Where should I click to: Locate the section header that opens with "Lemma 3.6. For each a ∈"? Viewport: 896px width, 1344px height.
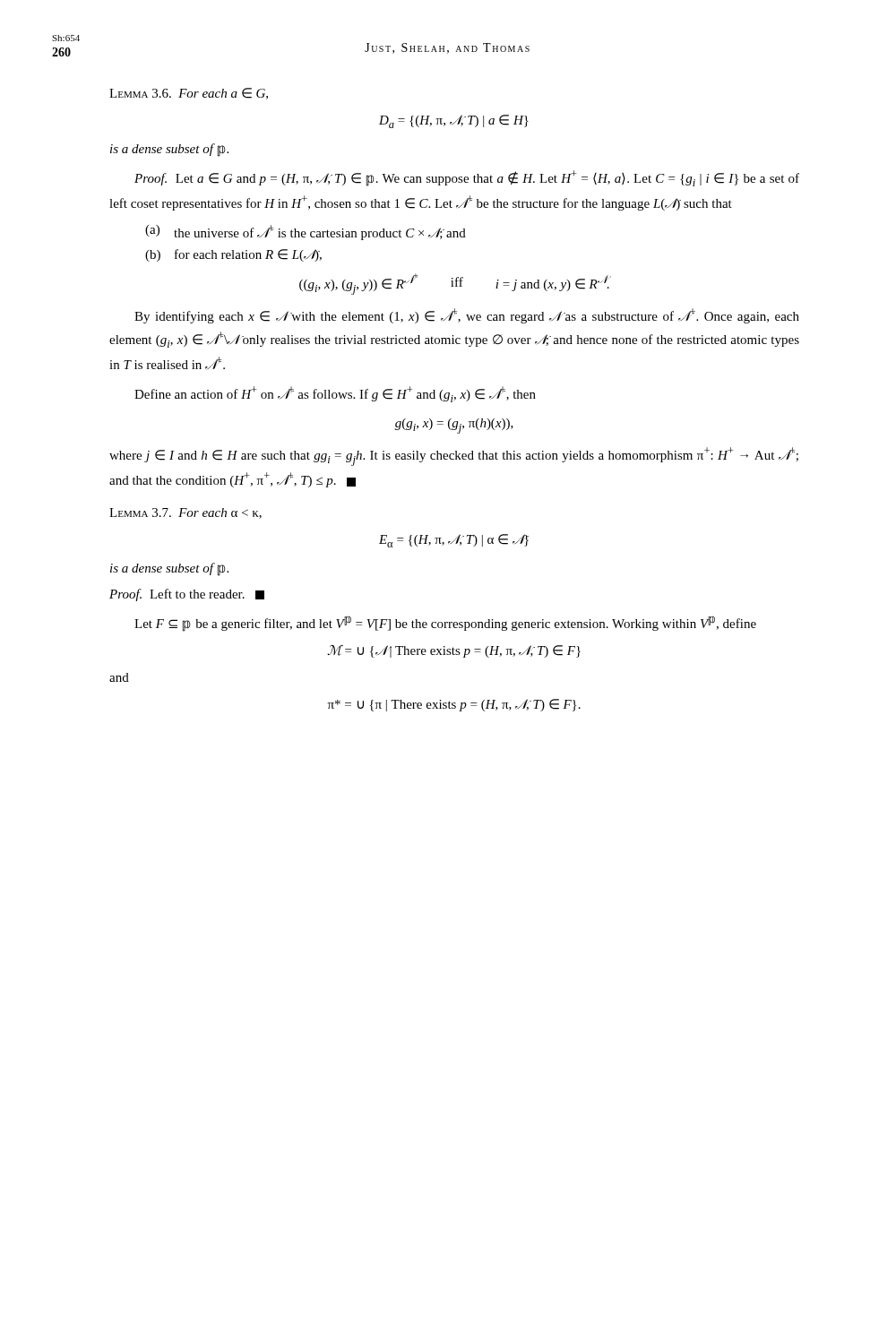pyautogui.click(x=189, y=93)
